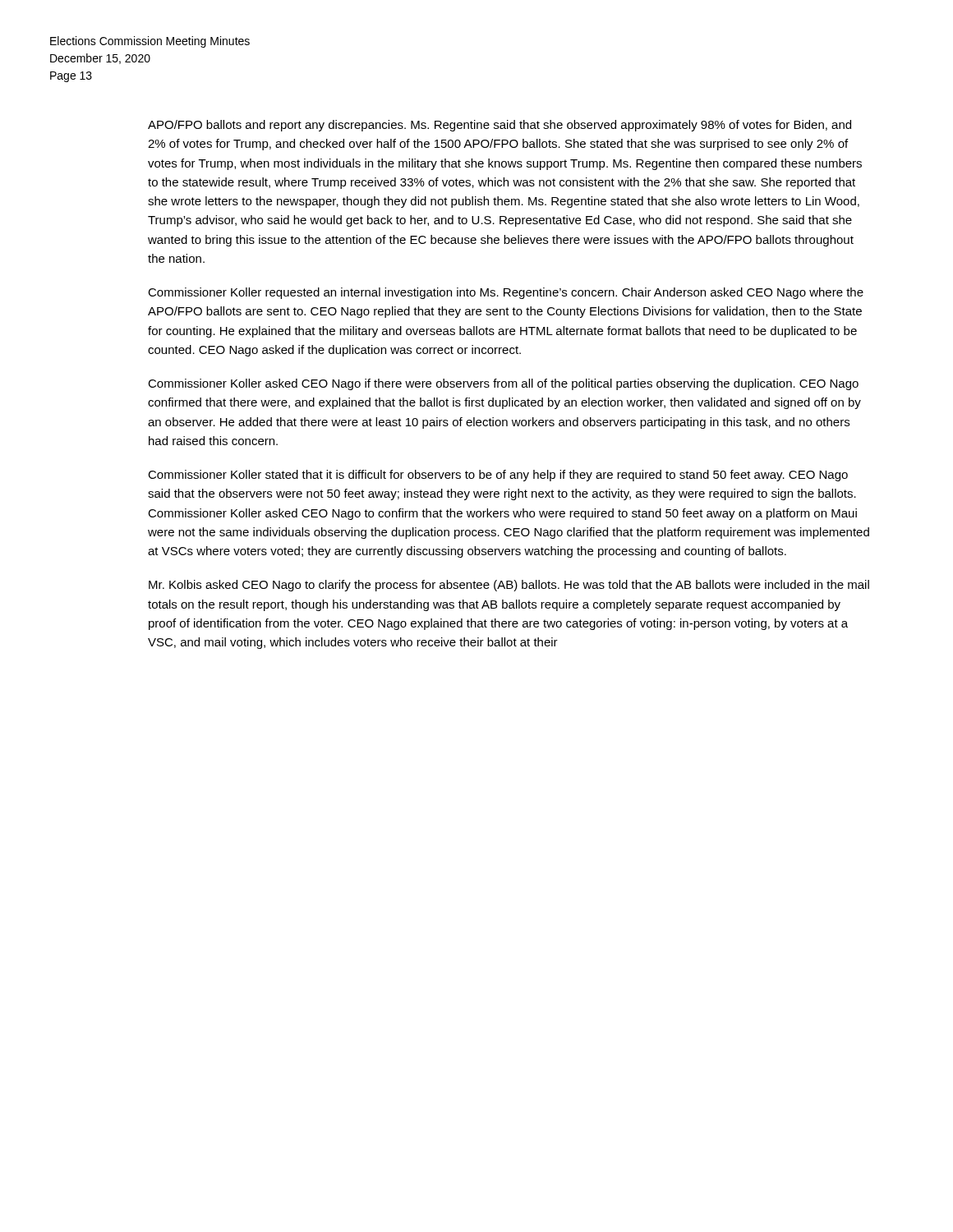Navigate to the text block starting "APO/FPO ballots and report any discrepancies. Ms."
The image size is (953, 1232).
click(505, 191)
